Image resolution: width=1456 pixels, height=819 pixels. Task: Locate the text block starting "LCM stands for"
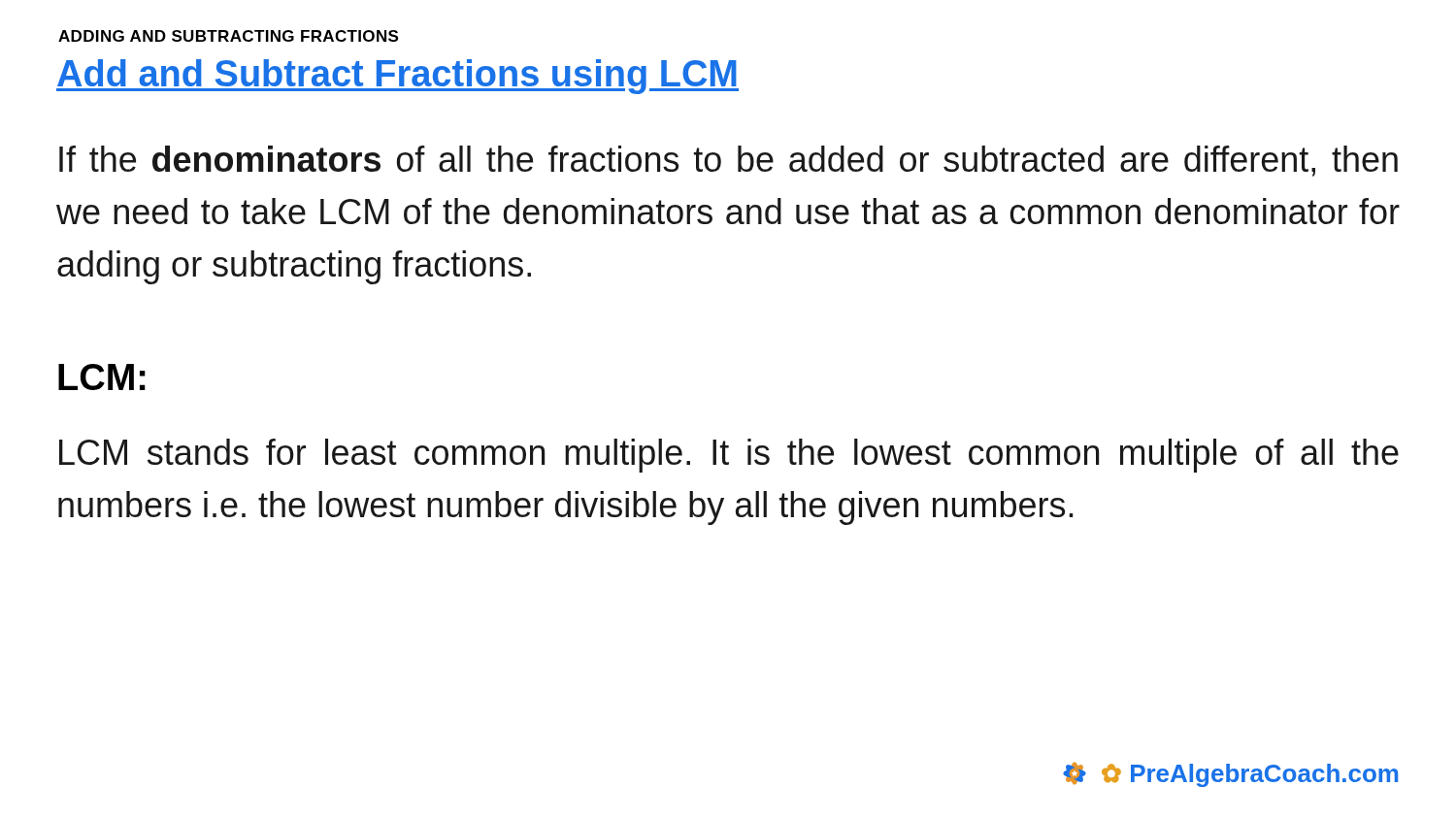728,479
